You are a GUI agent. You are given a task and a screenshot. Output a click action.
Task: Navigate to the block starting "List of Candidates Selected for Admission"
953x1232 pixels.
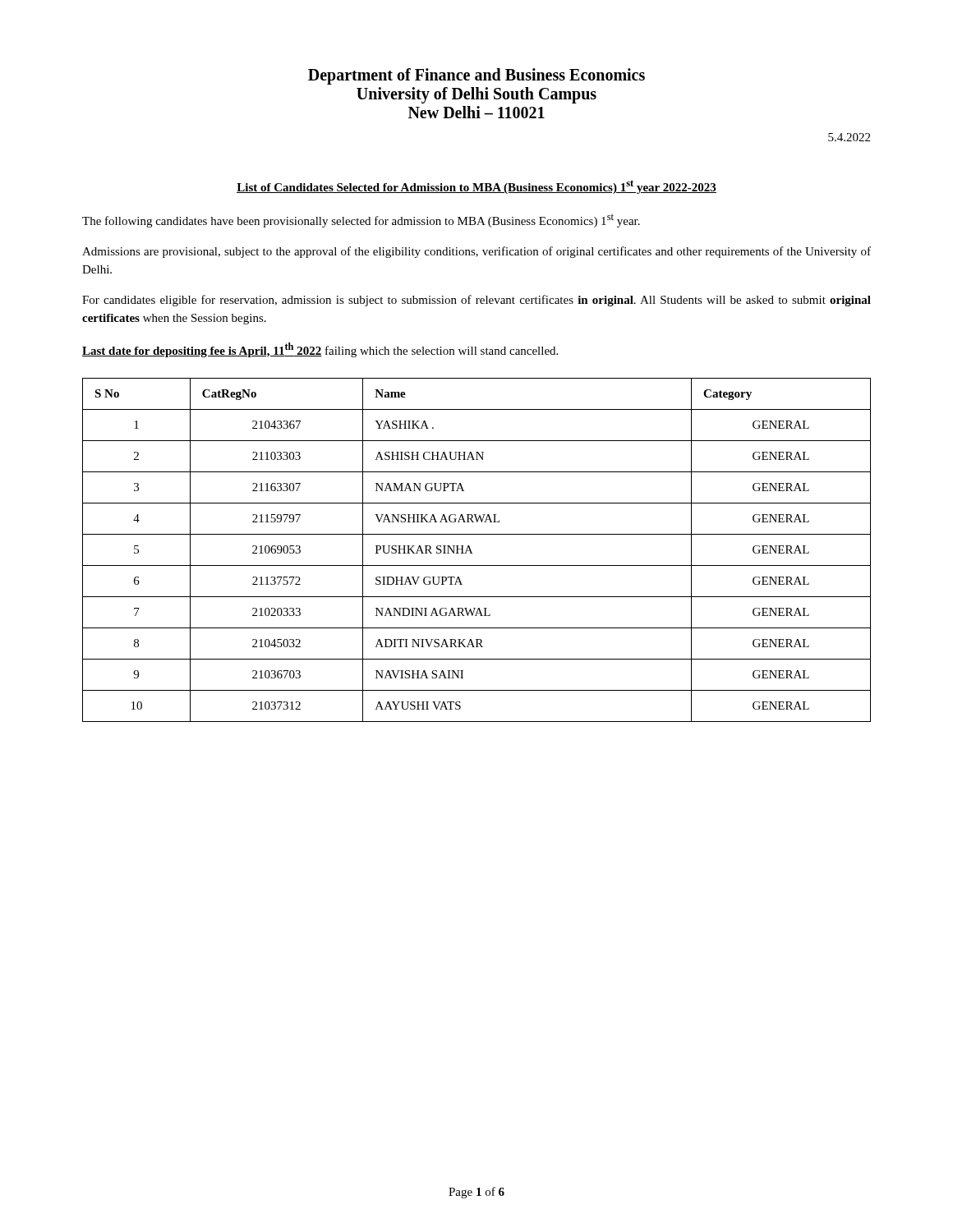(x=476, y=186)
